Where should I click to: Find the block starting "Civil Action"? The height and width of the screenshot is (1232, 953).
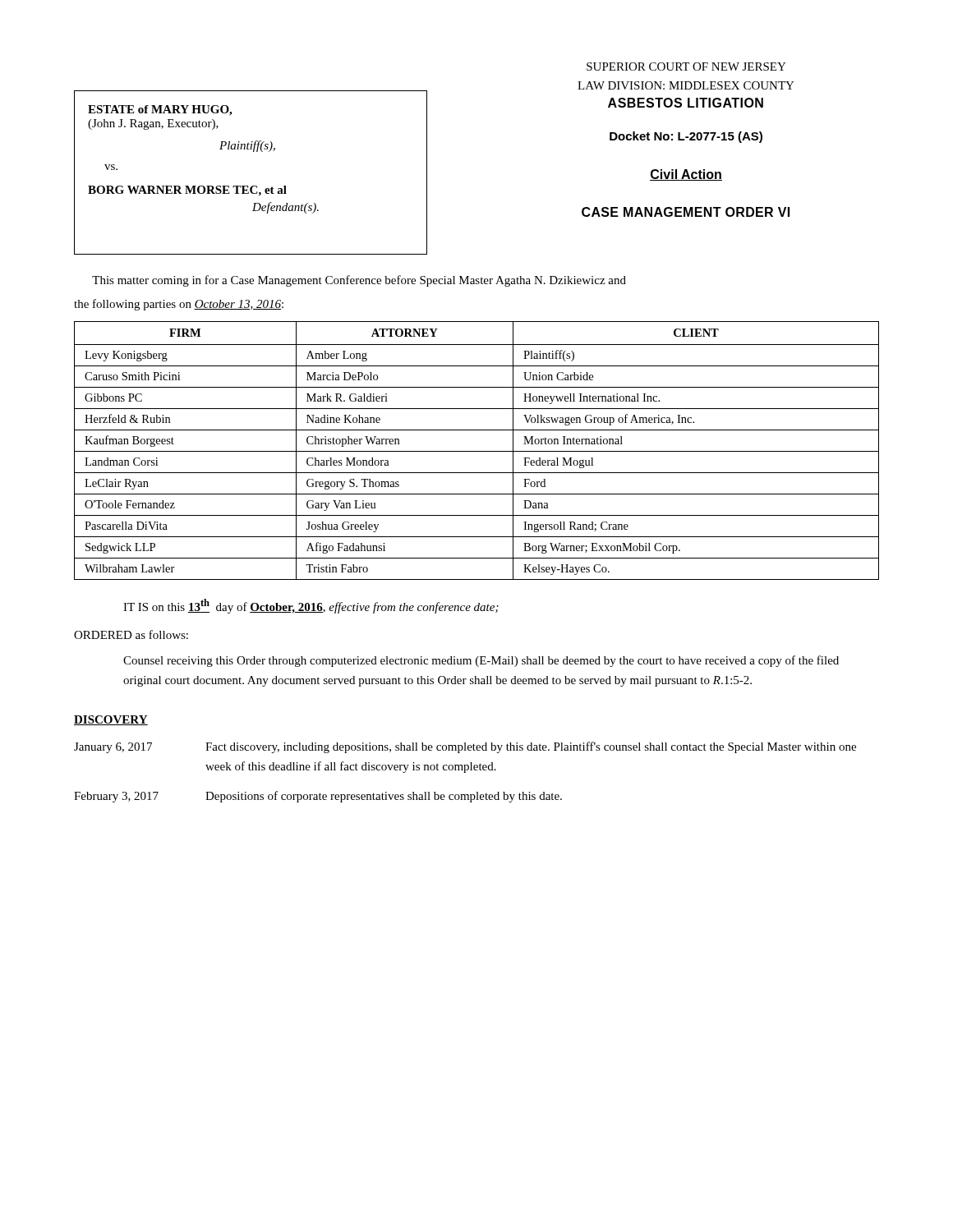point(686,175)
